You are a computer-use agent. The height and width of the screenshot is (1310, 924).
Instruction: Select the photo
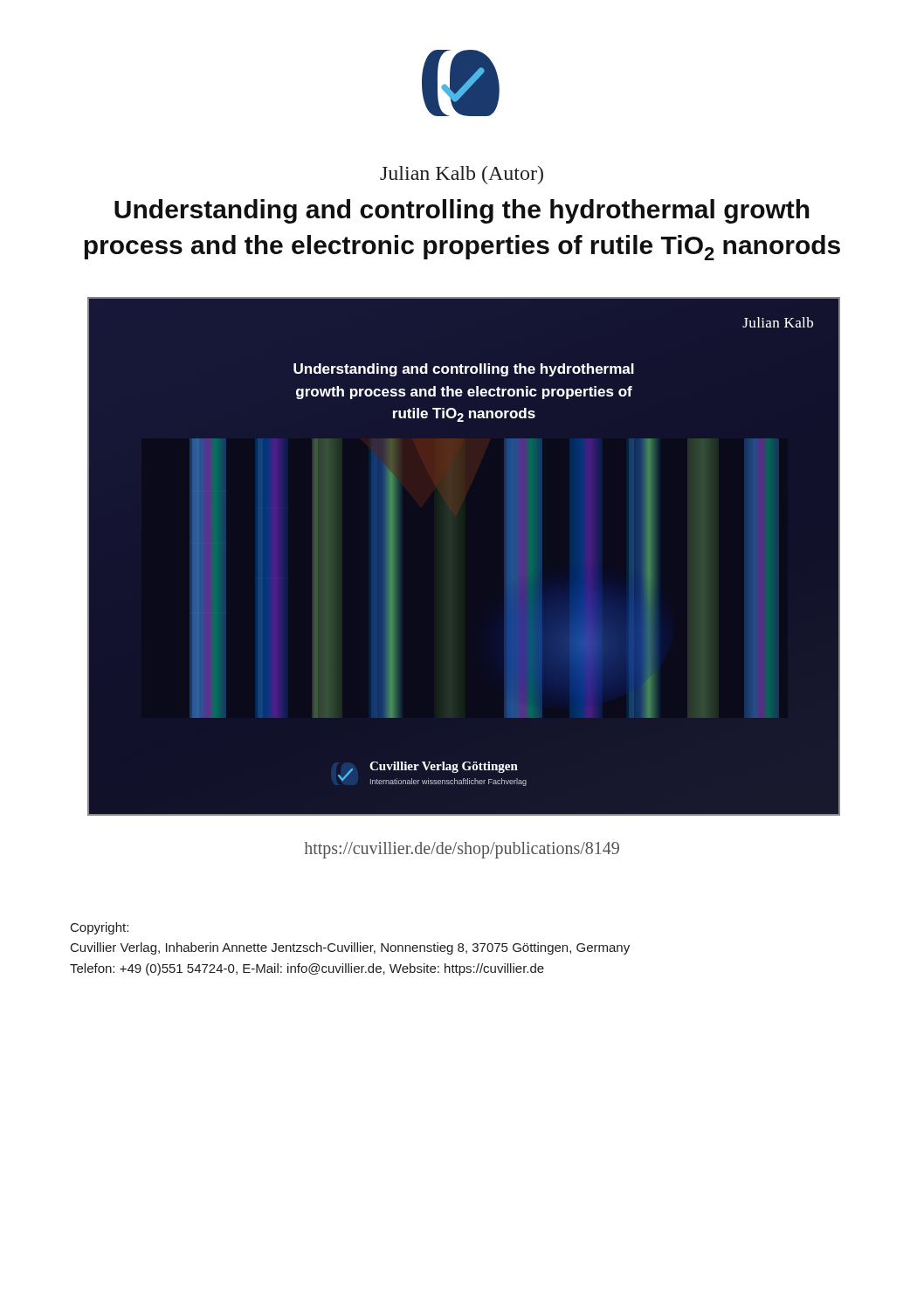464,556
